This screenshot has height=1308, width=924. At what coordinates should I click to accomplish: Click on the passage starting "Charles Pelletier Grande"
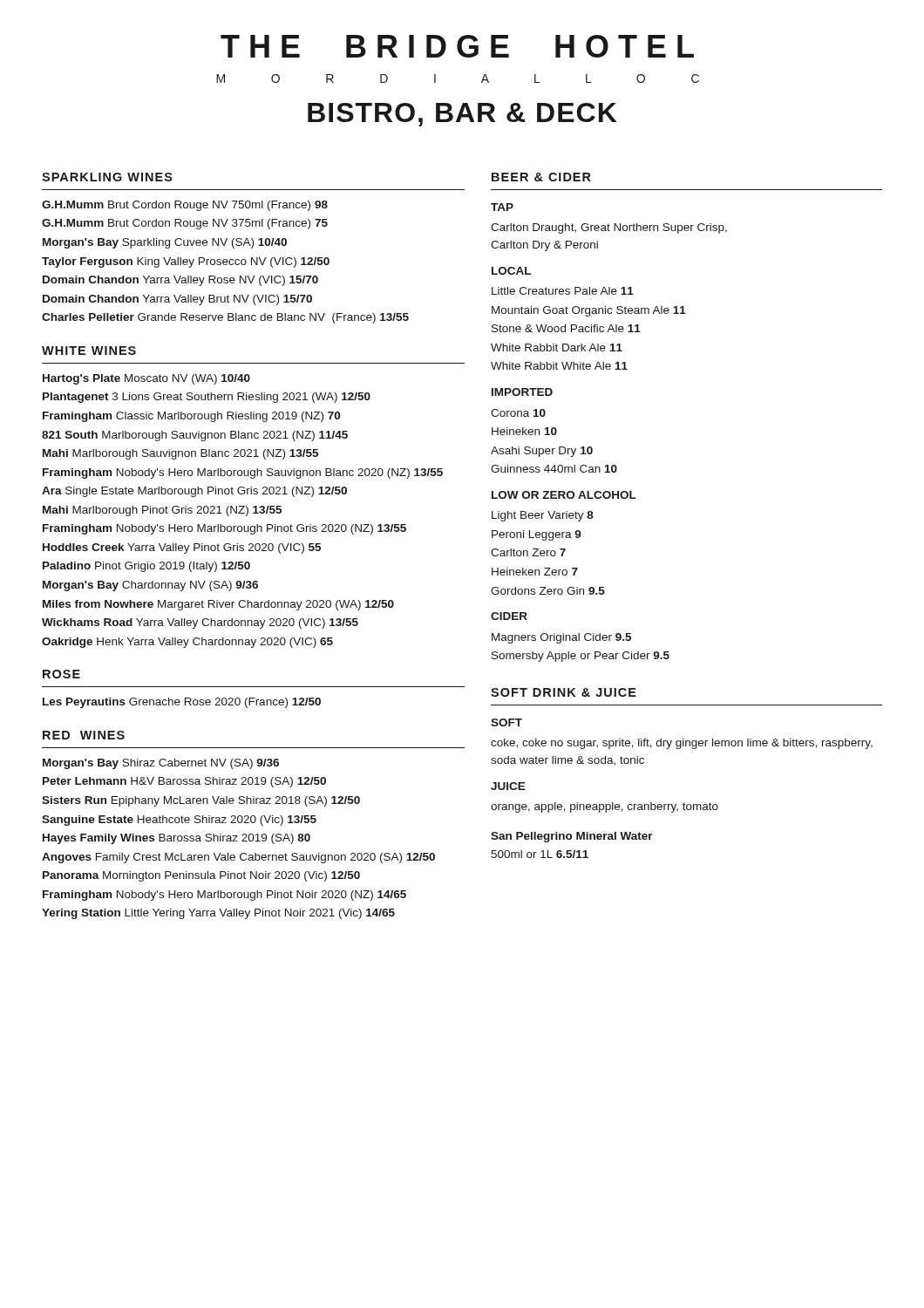(x=225, y=317)
